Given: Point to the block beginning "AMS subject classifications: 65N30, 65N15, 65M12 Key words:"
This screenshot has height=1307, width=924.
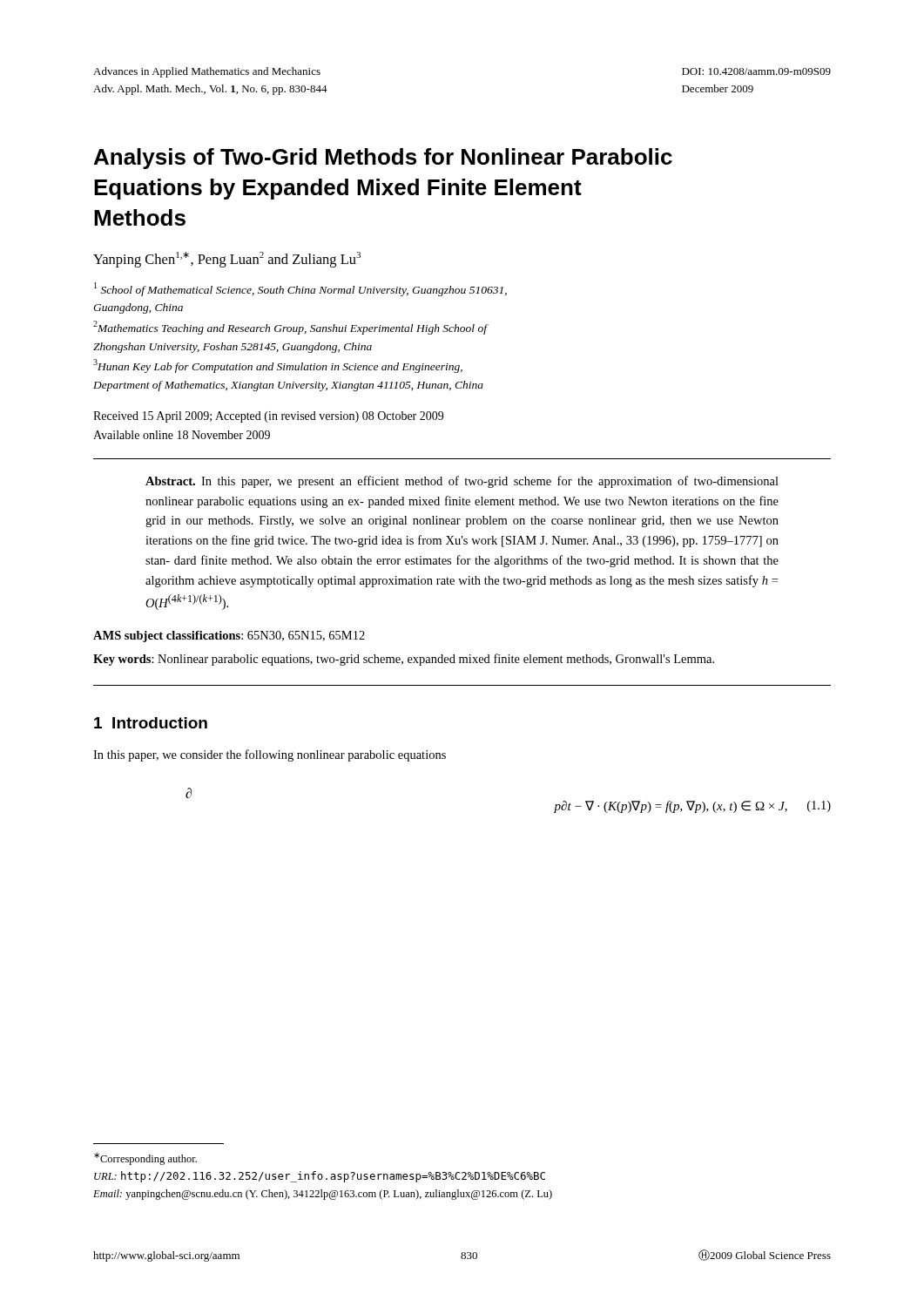Looking at the screenshot, I should (x=462, y=647).
